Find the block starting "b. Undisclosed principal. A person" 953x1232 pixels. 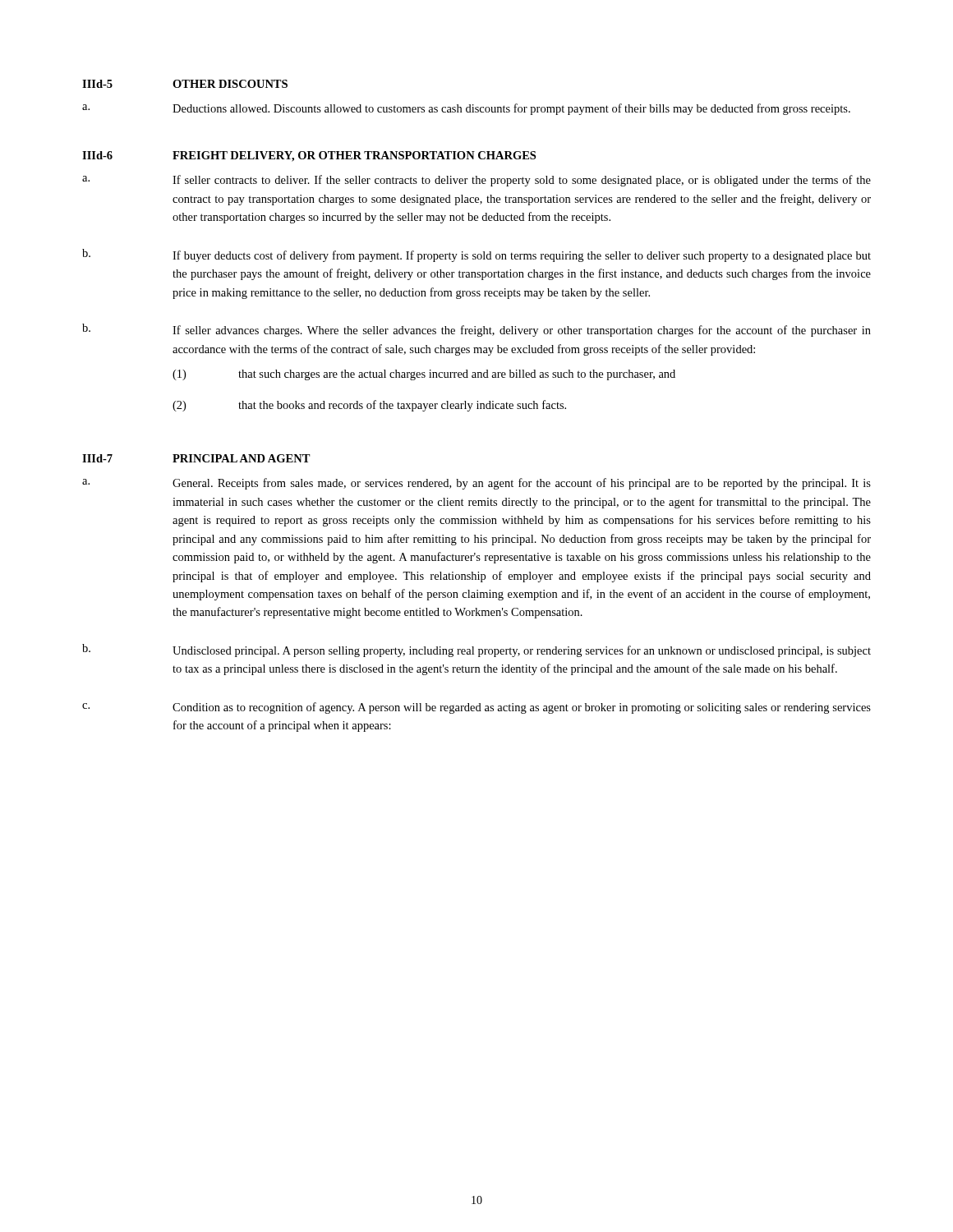pos(476,660)
